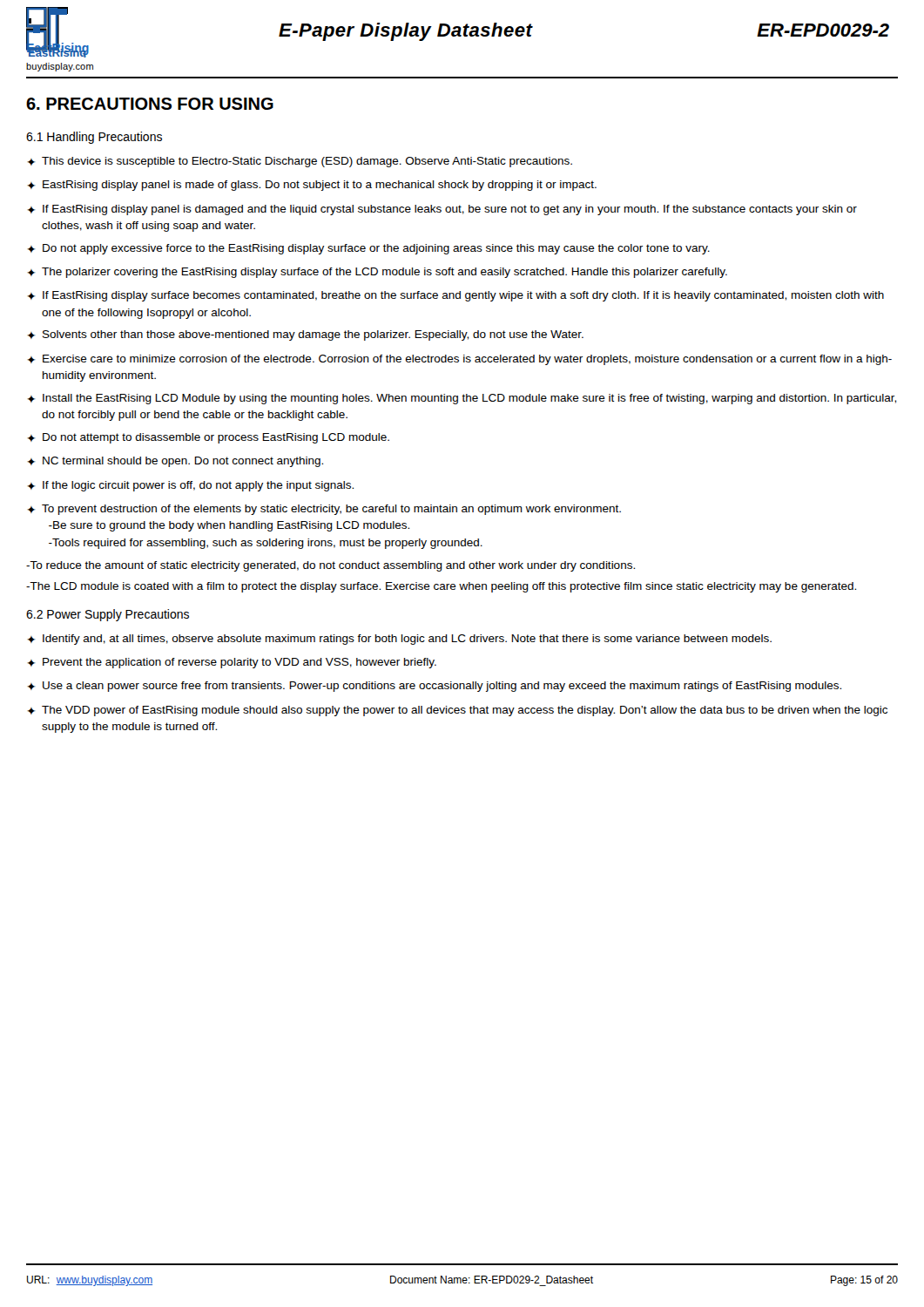The height and width of the screenshot is (1307, 924).
Task: Find the title that says "6. PRECAUTIONS FOR USING"
Action: tap(150, 104)
